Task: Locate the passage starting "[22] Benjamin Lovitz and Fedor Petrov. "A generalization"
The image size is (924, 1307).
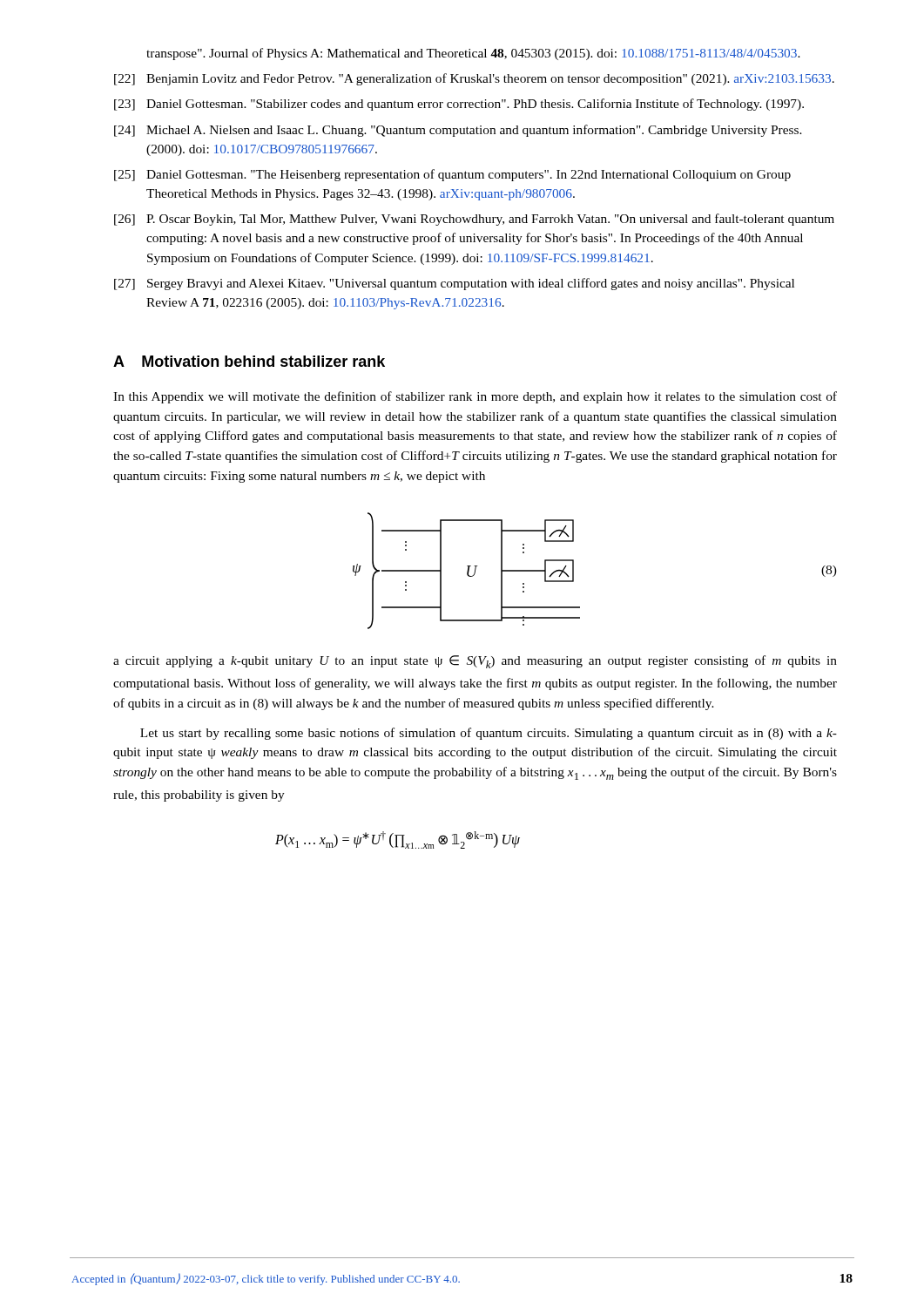Action: (475, 79)
